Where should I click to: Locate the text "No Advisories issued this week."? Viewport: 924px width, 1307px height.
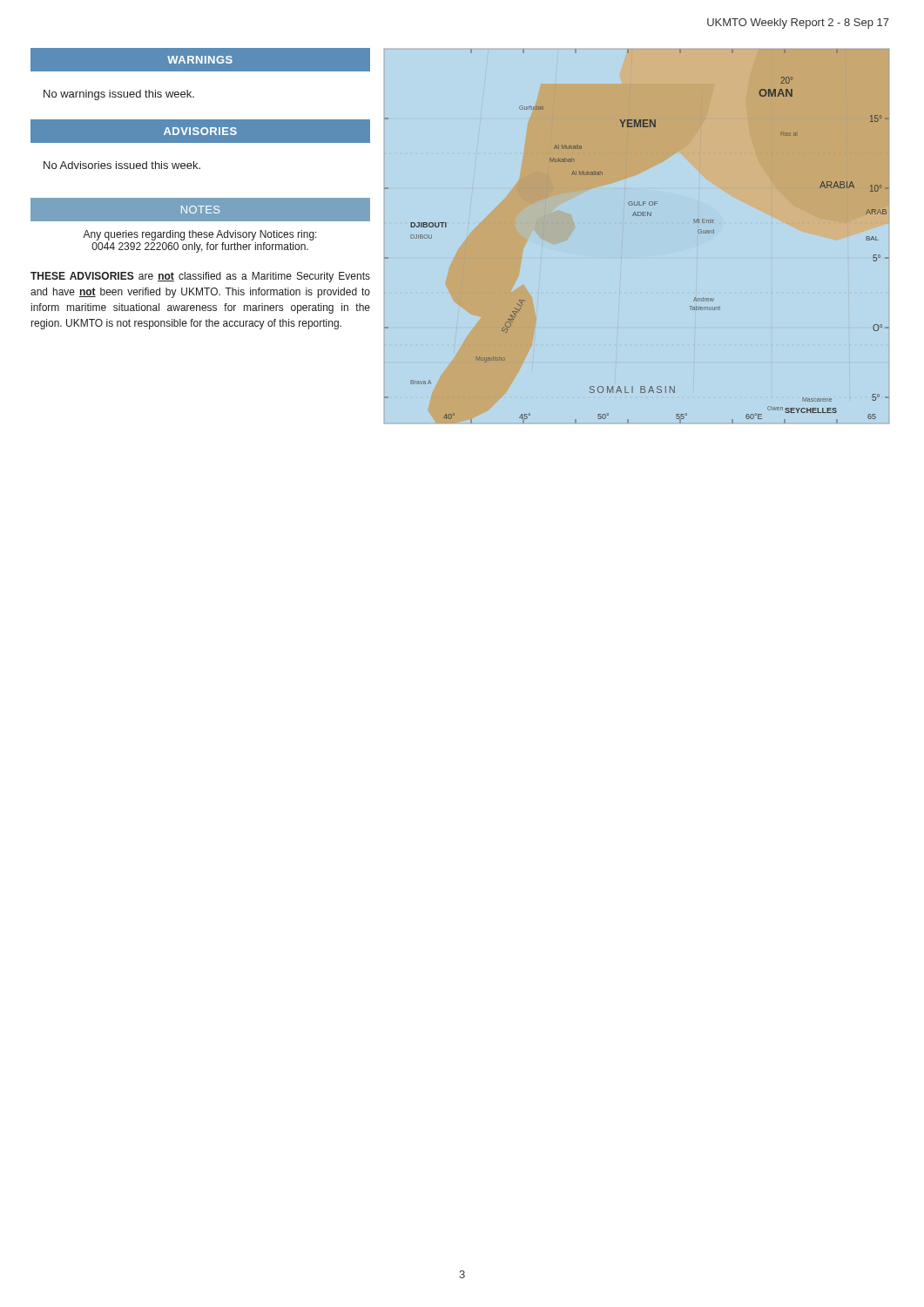pyautogui.click(x=122, y=165)
